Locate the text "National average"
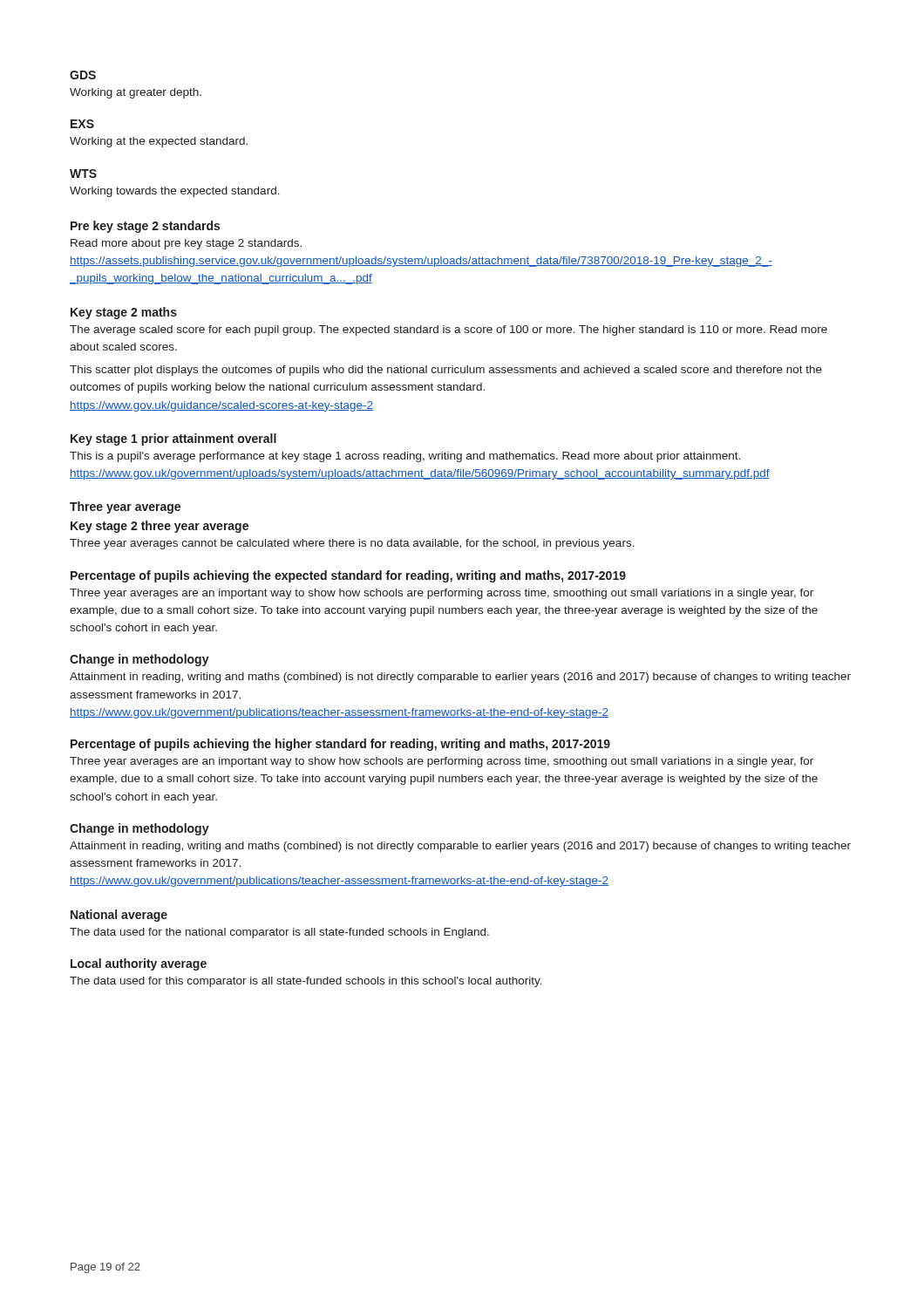The width and height of the screenshot is (924, 1308). (x=119, y=914)
